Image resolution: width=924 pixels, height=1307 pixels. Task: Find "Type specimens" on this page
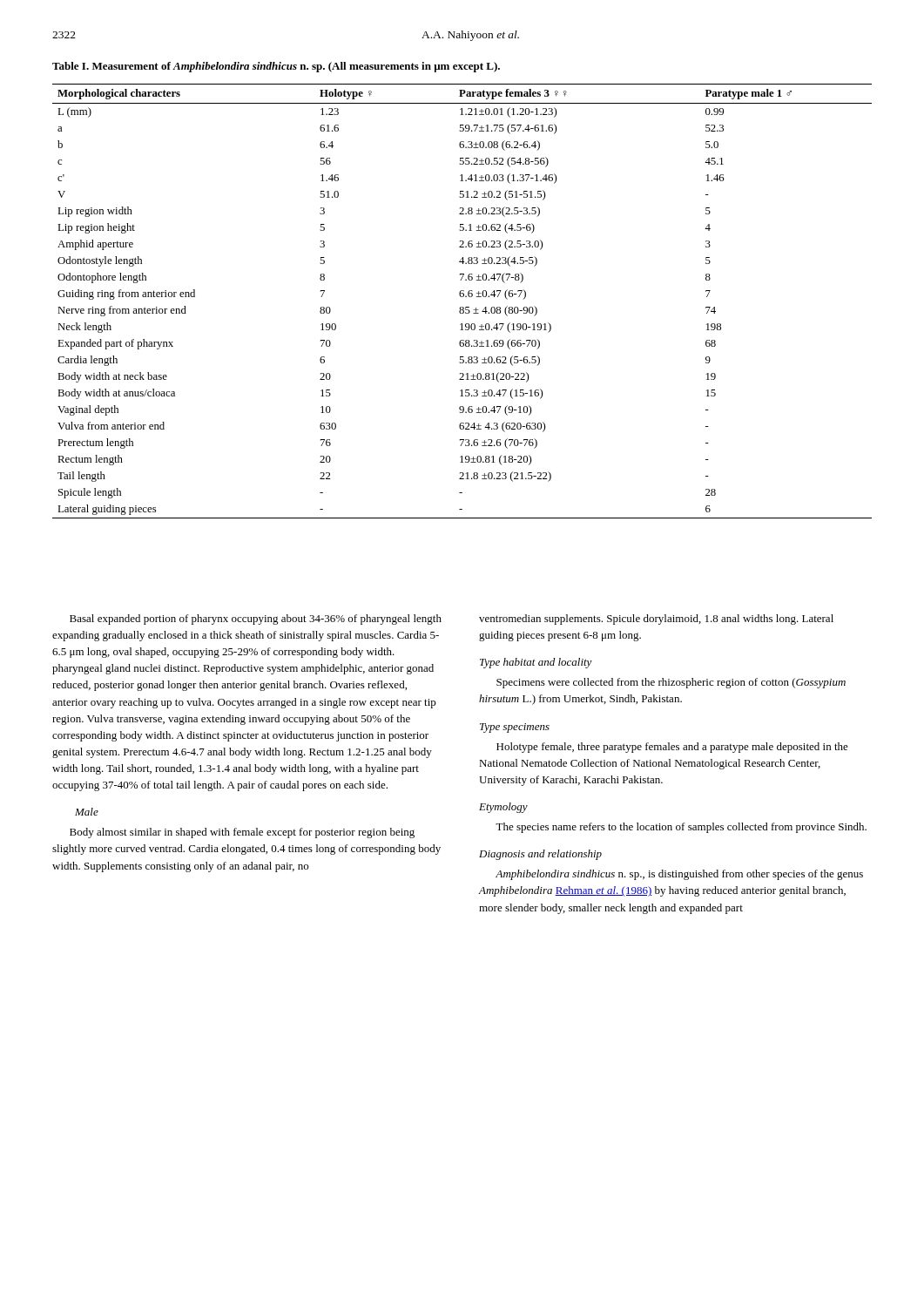(514, 726)
